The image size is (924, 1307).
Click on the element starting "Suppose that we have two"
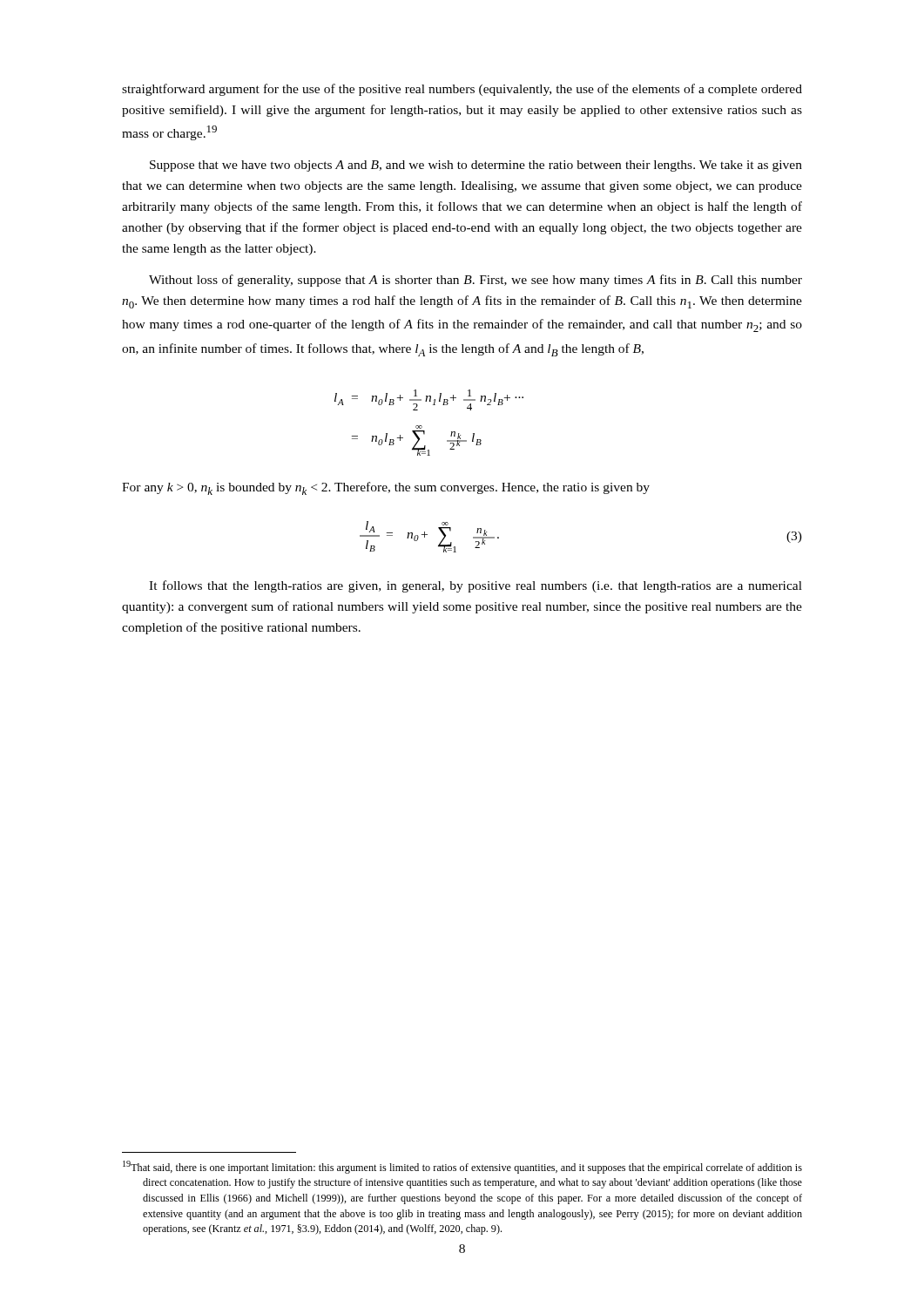pyautogui.click(x=462, y=207)
